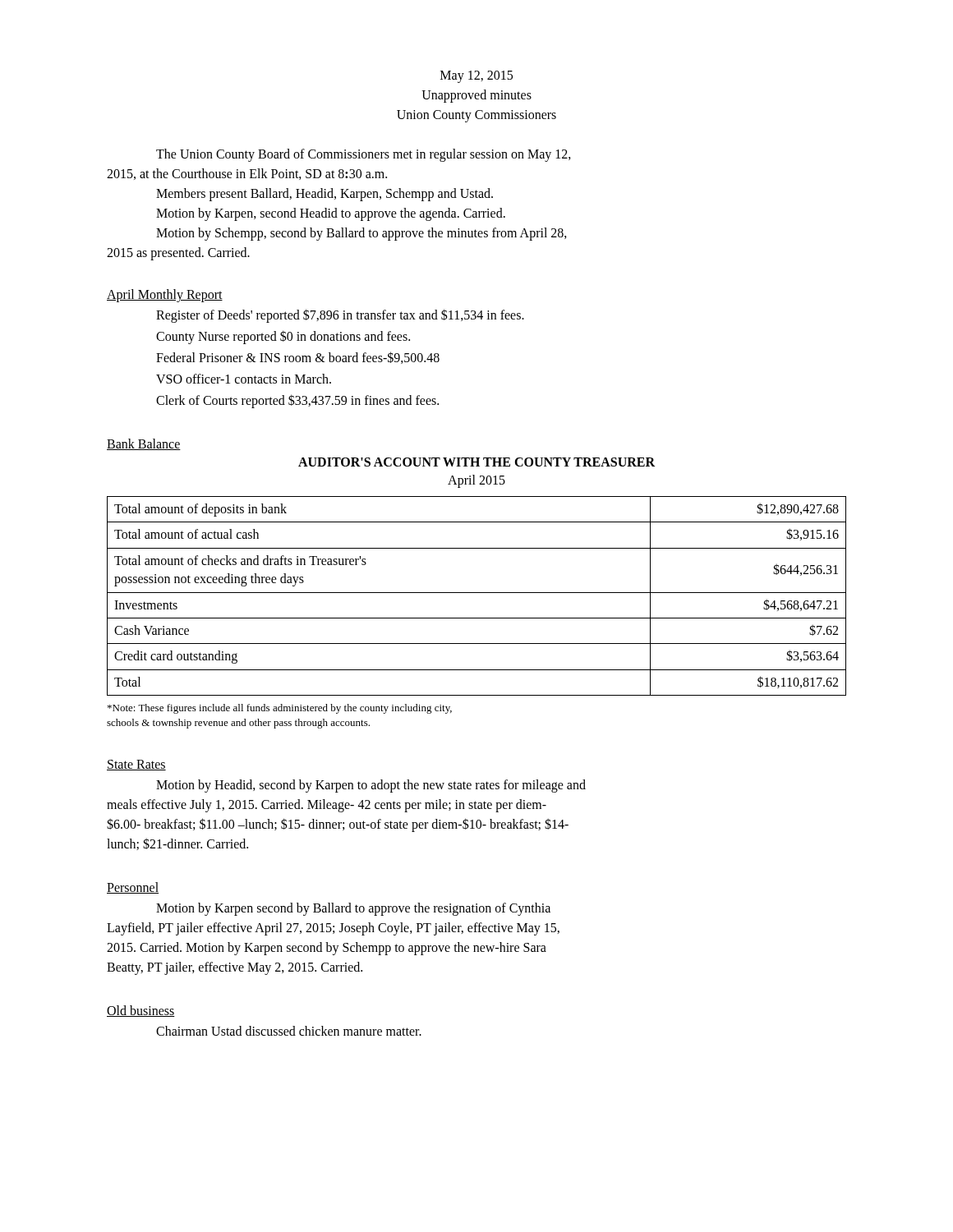Locate the block of text that opens with "Note: These figures include all funds administered"
This screenshot has width=953, height=1232.
(x=280, y=715)
